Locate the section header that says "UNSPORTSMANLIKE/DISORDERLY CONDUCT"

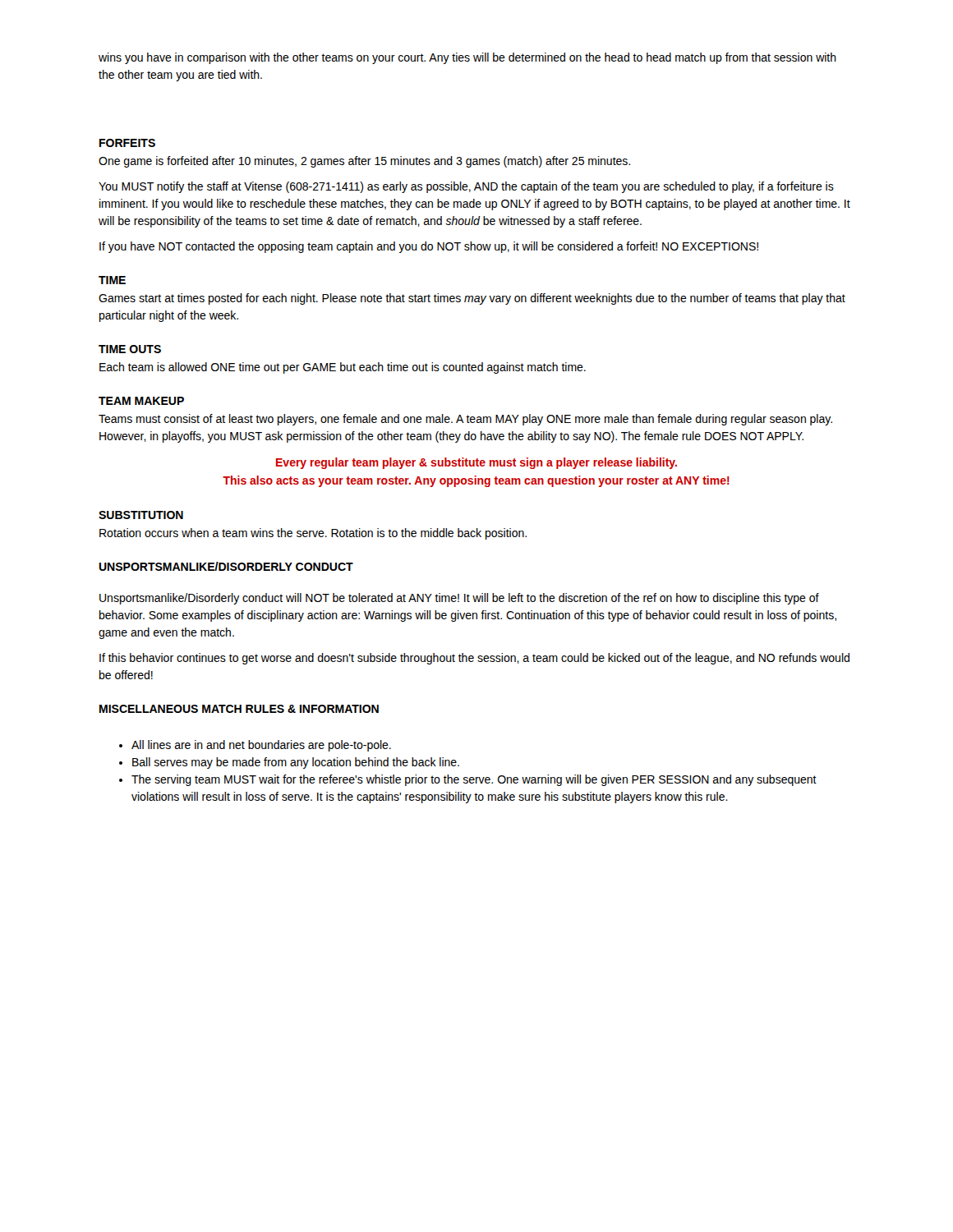click(226, 567)
